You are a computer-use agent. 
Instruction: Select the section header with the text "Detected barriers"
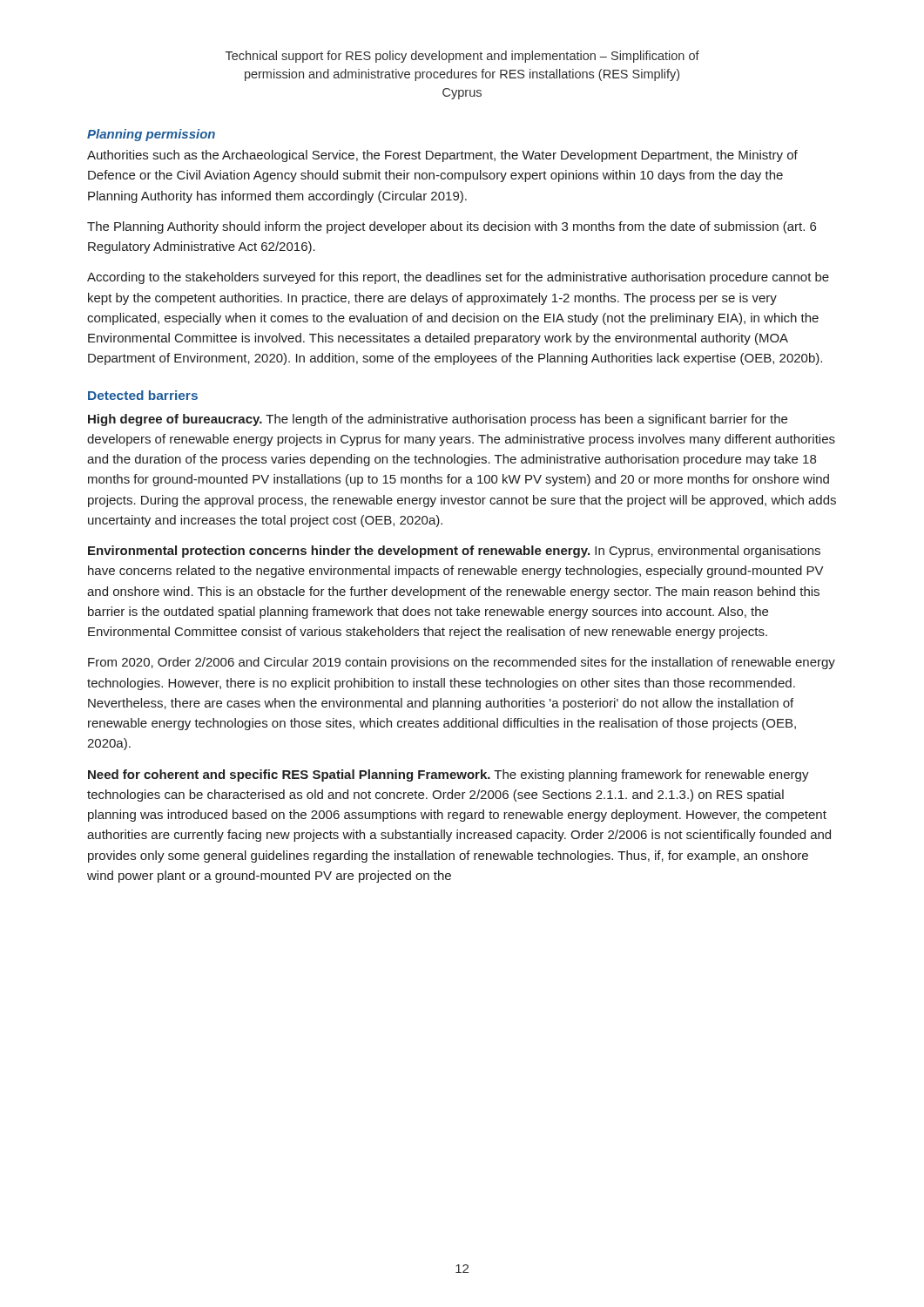[143, 395]
